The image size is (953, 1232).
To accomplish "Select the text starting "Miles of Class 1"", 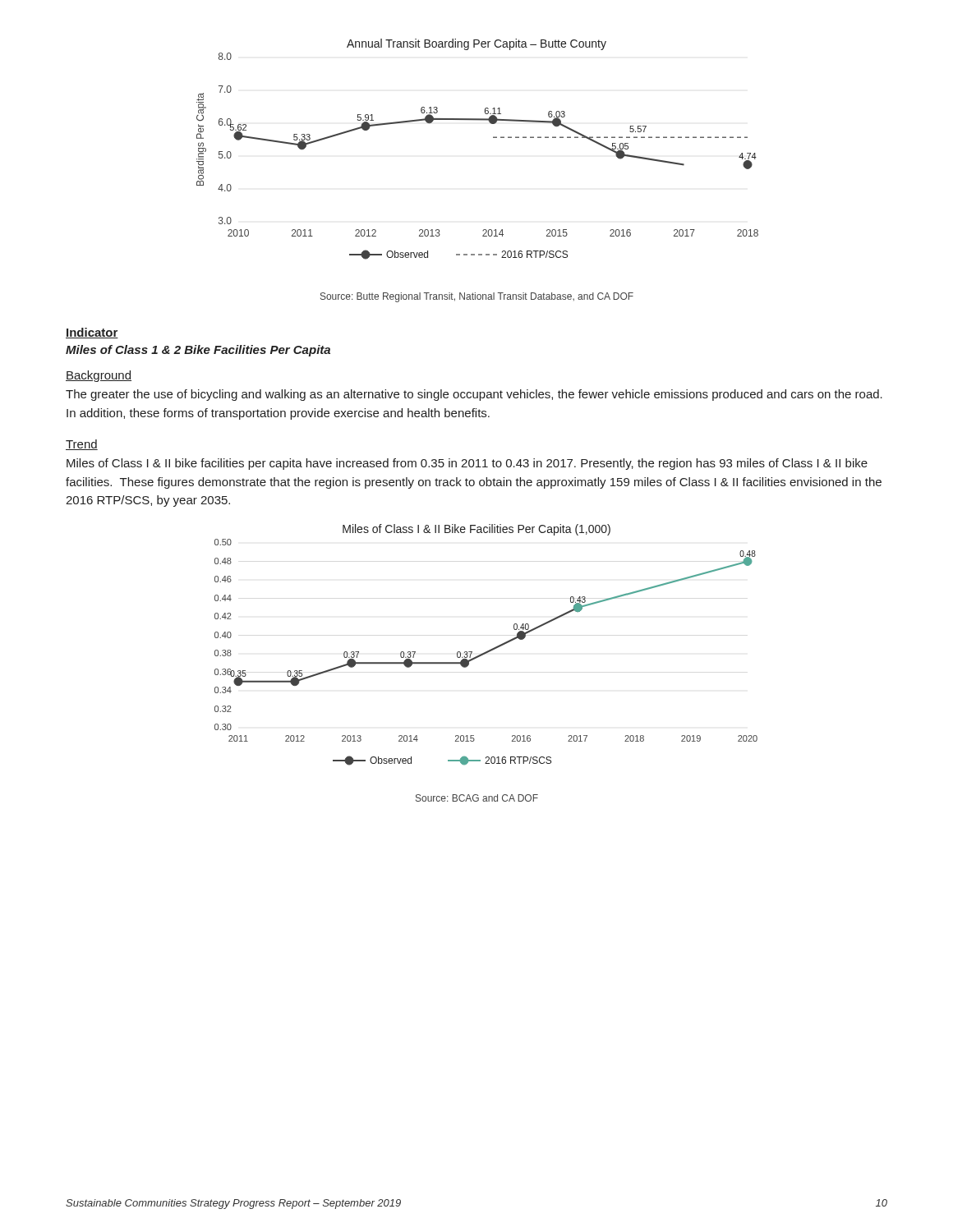I will point(198,349).
